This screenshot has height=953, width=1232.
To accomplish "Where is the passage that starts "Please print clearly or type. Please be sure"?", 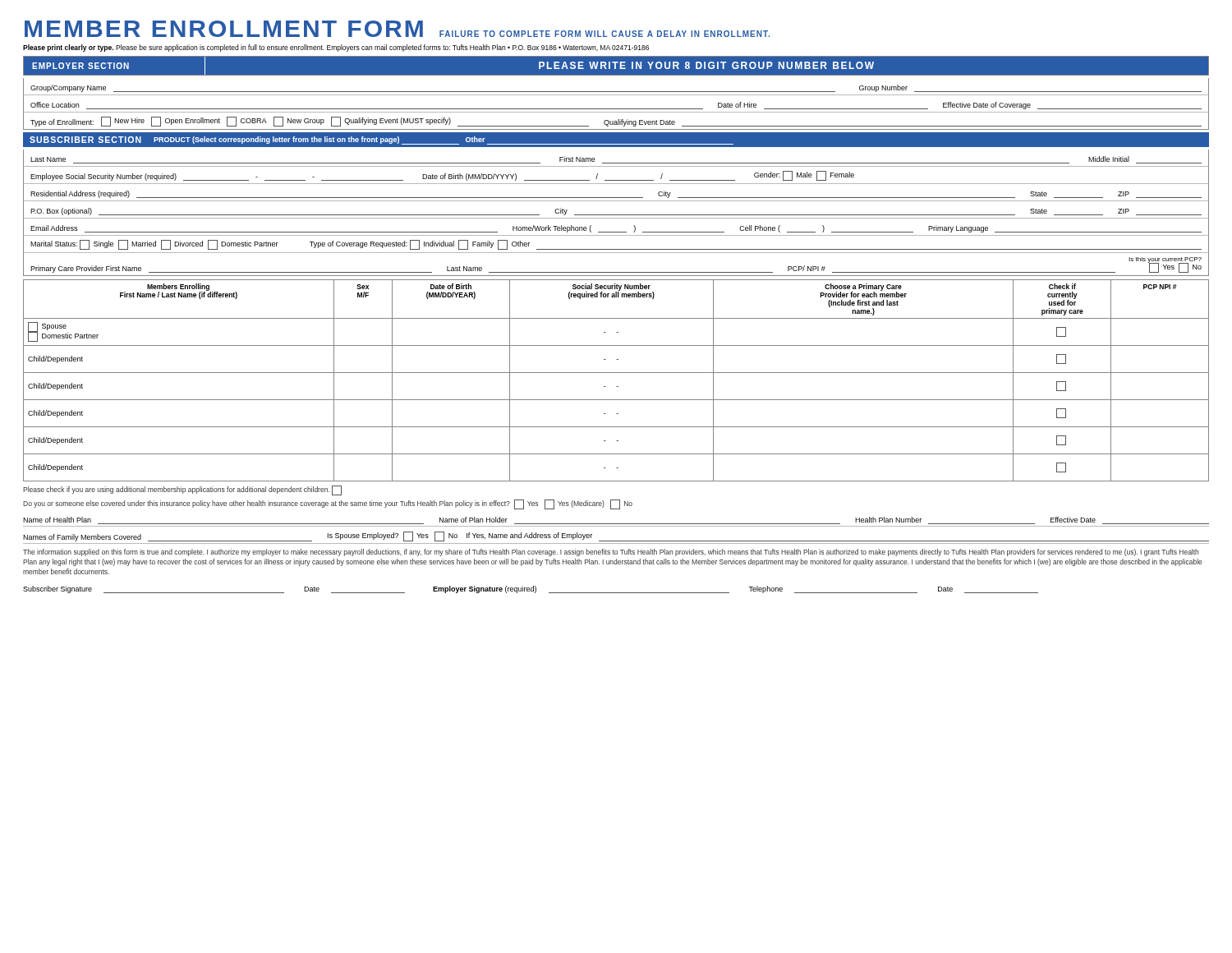I will click(336, 48).
